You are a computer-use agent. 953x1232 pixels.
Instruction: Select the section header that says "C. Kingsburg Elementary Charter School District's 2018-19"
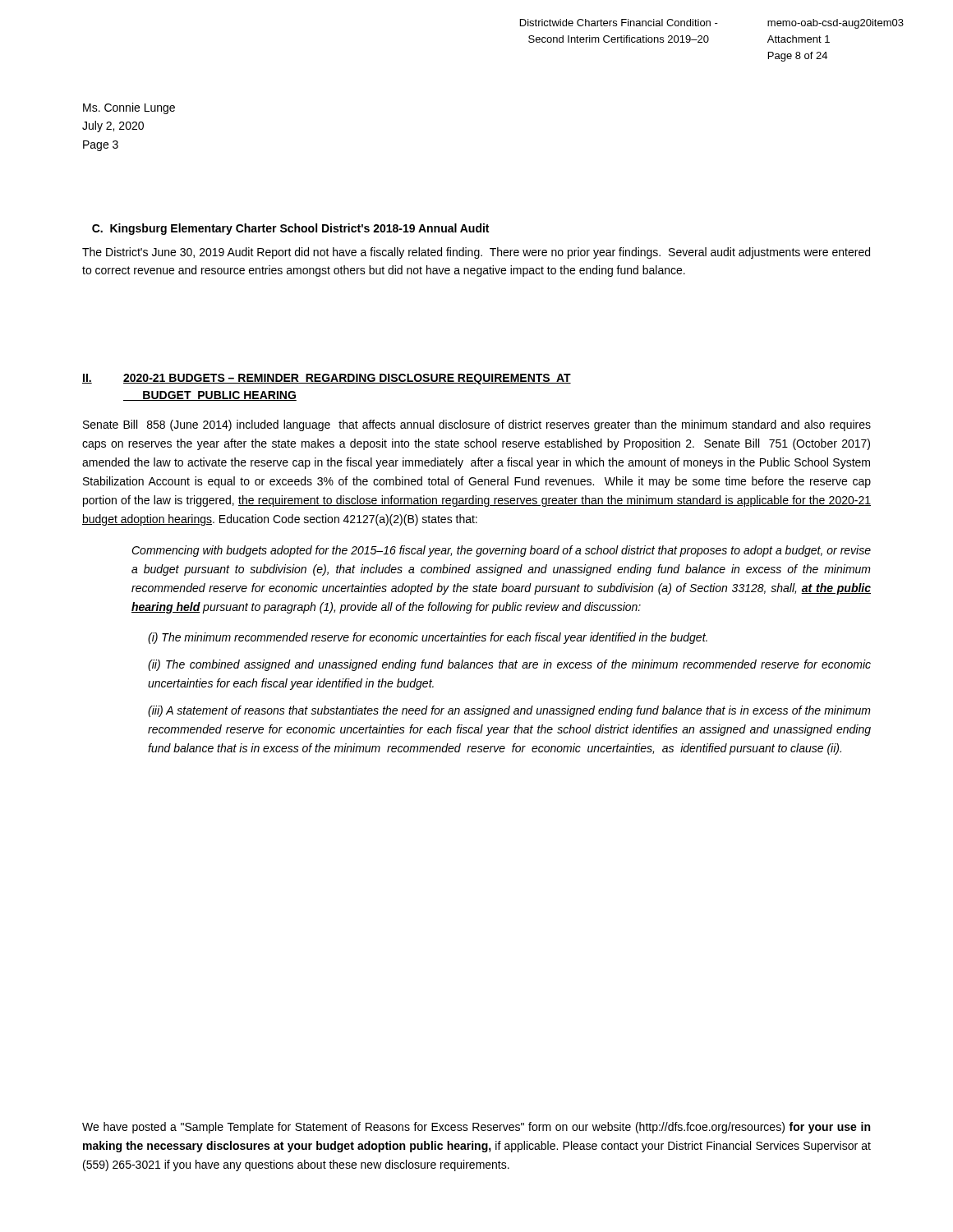(286, 228)
